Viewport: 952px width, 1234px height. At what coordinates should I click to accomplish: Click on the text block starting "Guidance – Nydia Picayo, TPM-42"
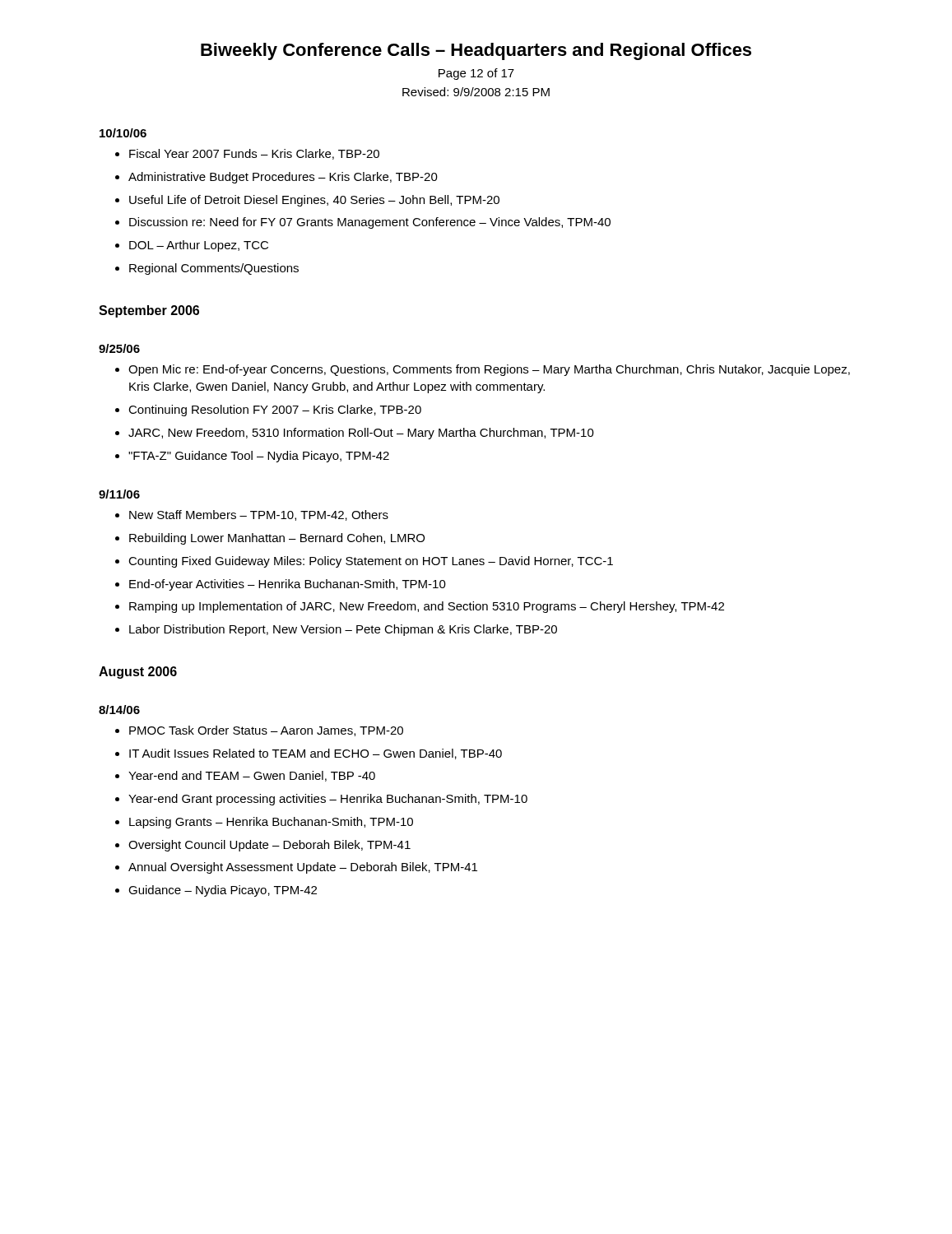click(216, 891)
